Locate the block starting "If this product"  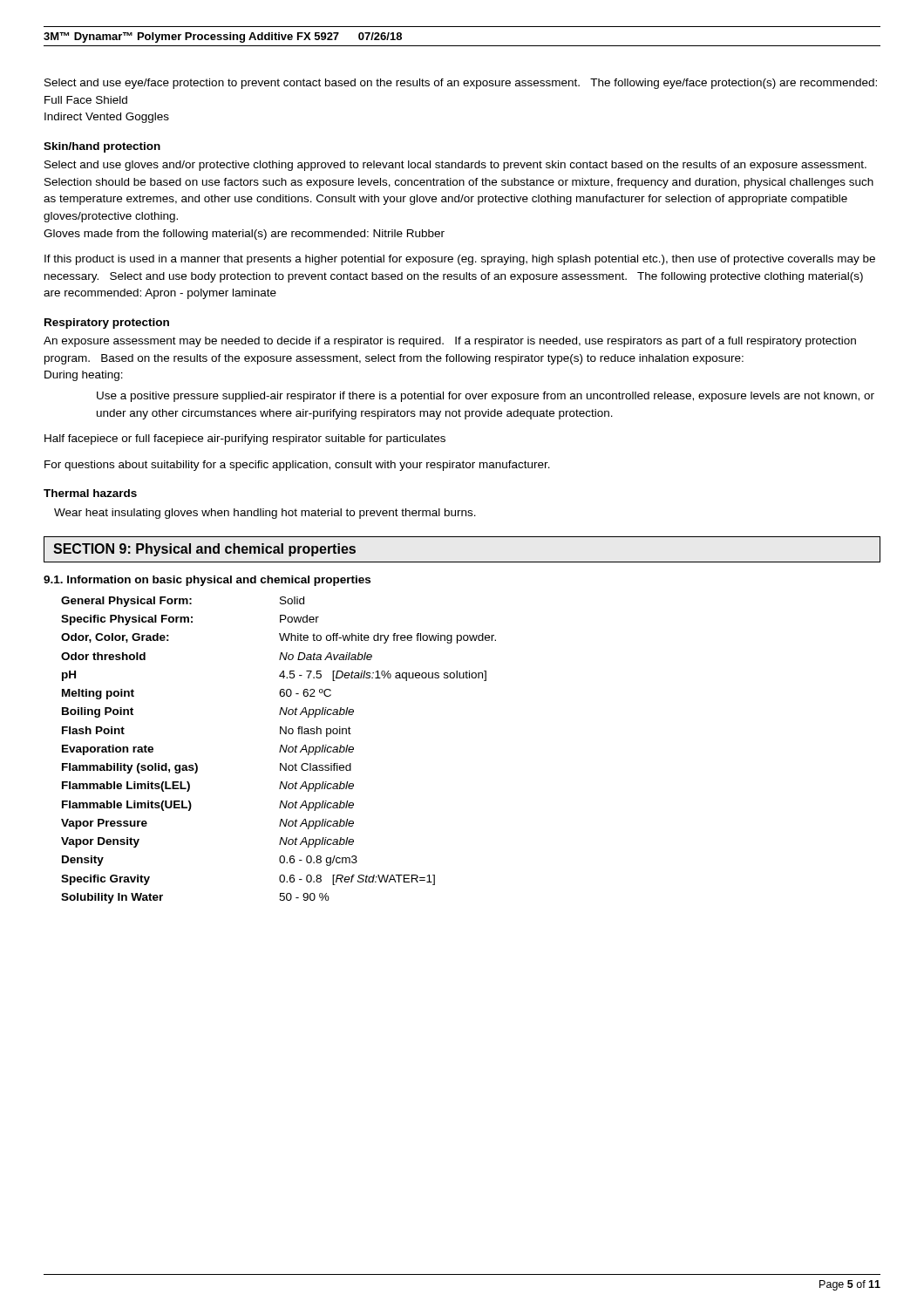click(460, 276)
